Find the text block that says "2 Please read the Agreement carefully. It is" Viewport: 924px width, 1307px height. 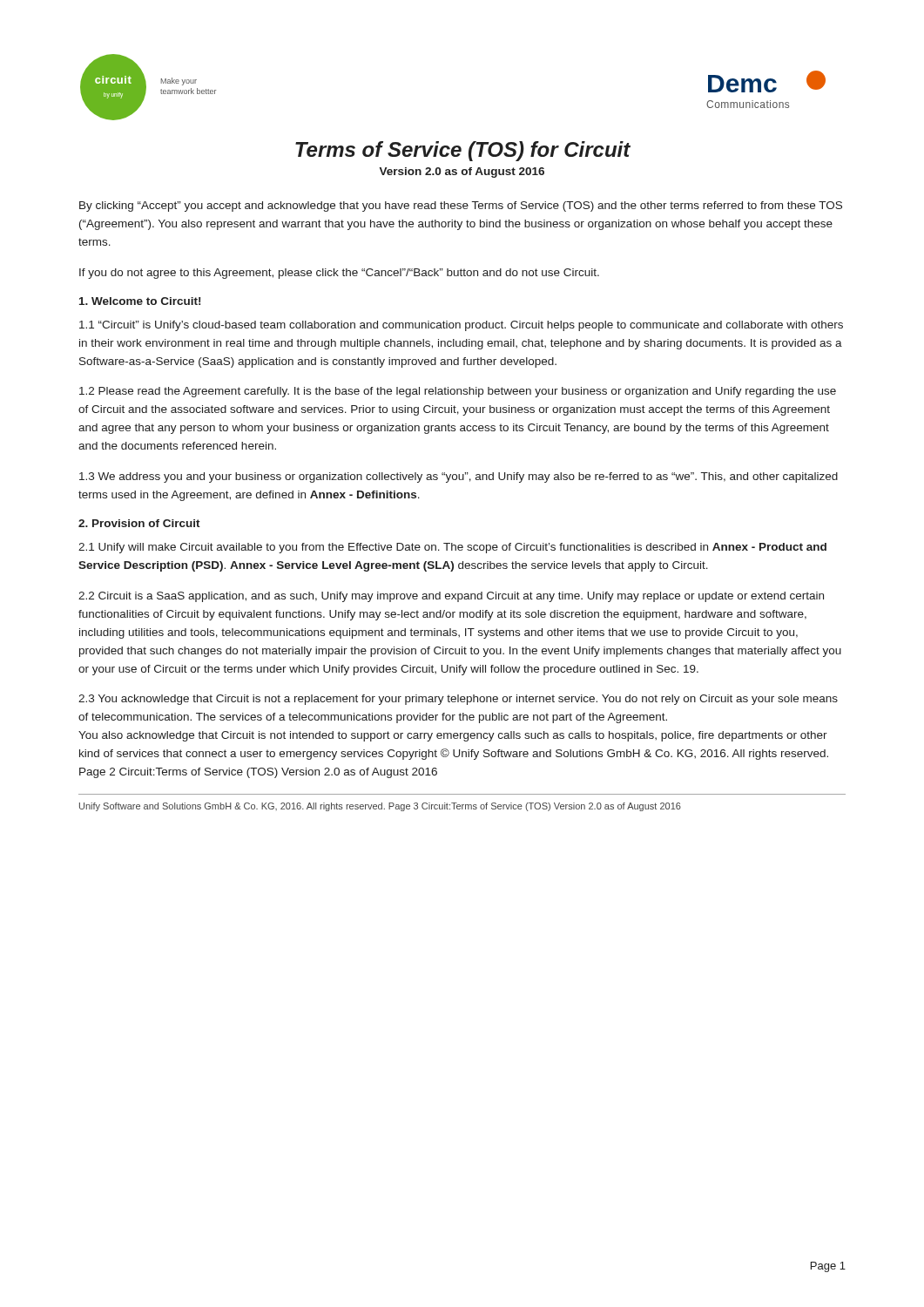coord(457,419)
